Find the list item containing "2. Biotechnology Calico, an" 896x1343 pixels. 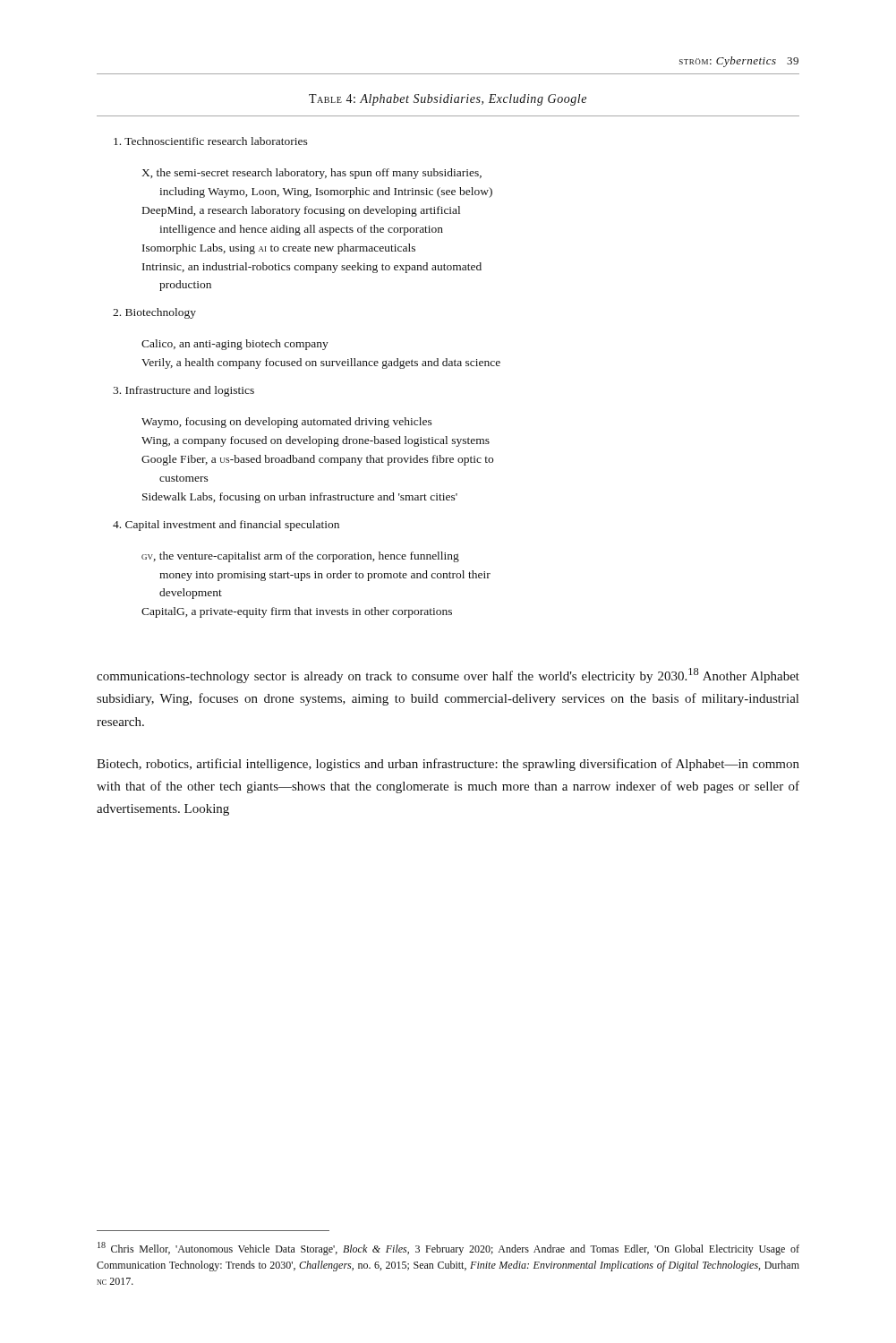pos(154,313)
